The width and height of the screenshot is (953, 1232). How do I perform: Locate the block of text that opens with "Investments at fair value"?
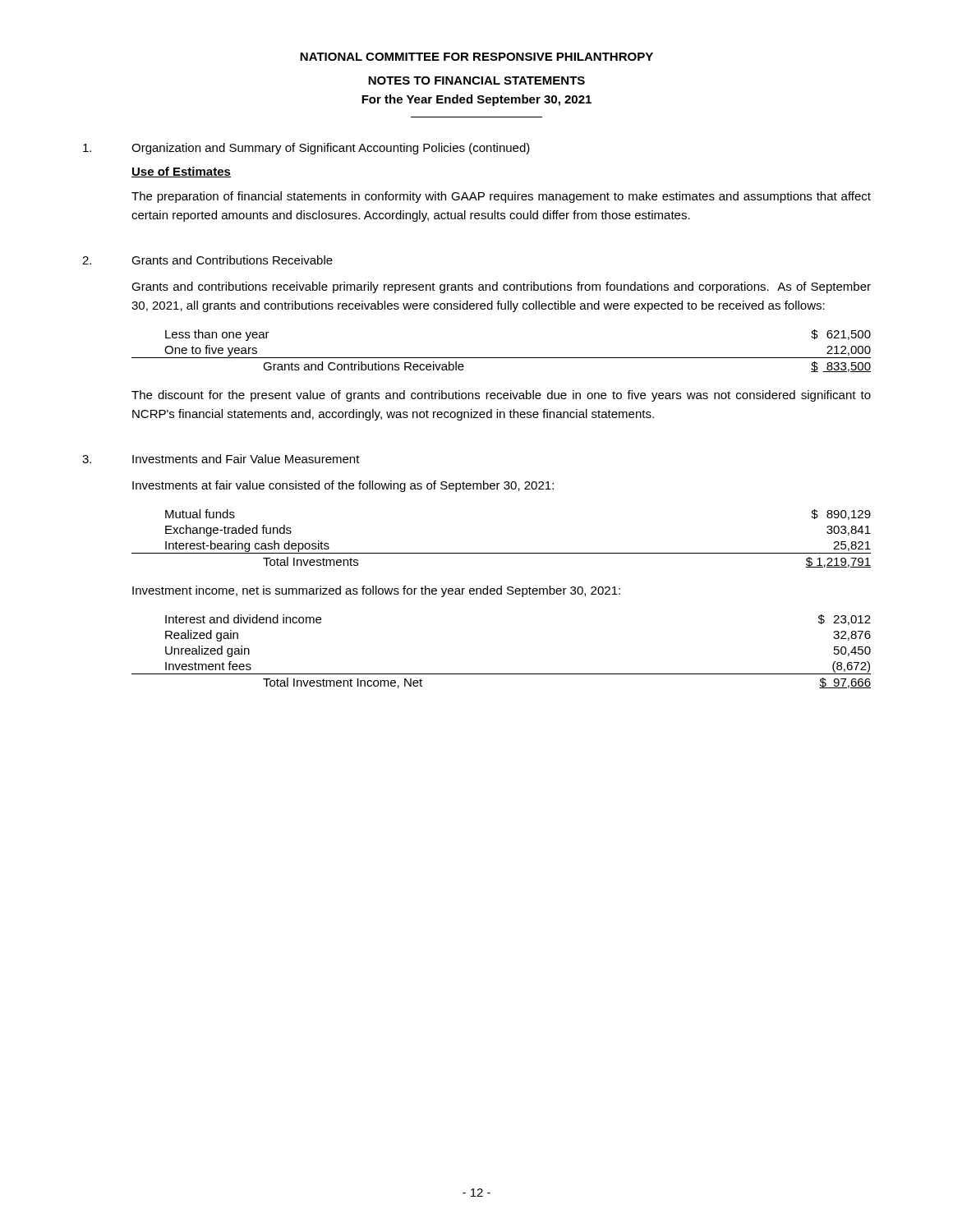coord(343,485)
